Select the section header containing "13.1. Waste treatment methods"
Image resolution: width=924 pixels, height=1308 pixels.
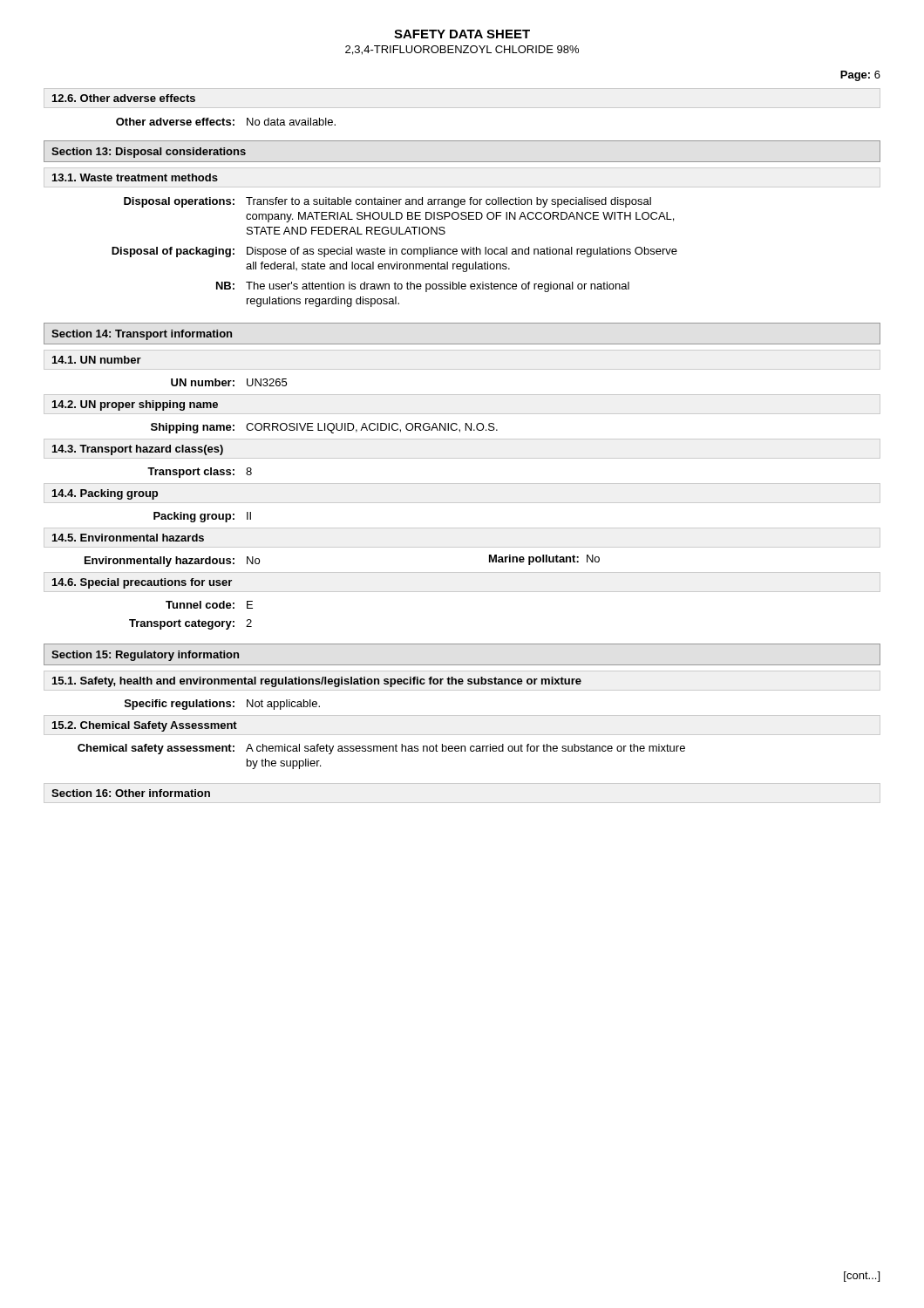[135, 177]
